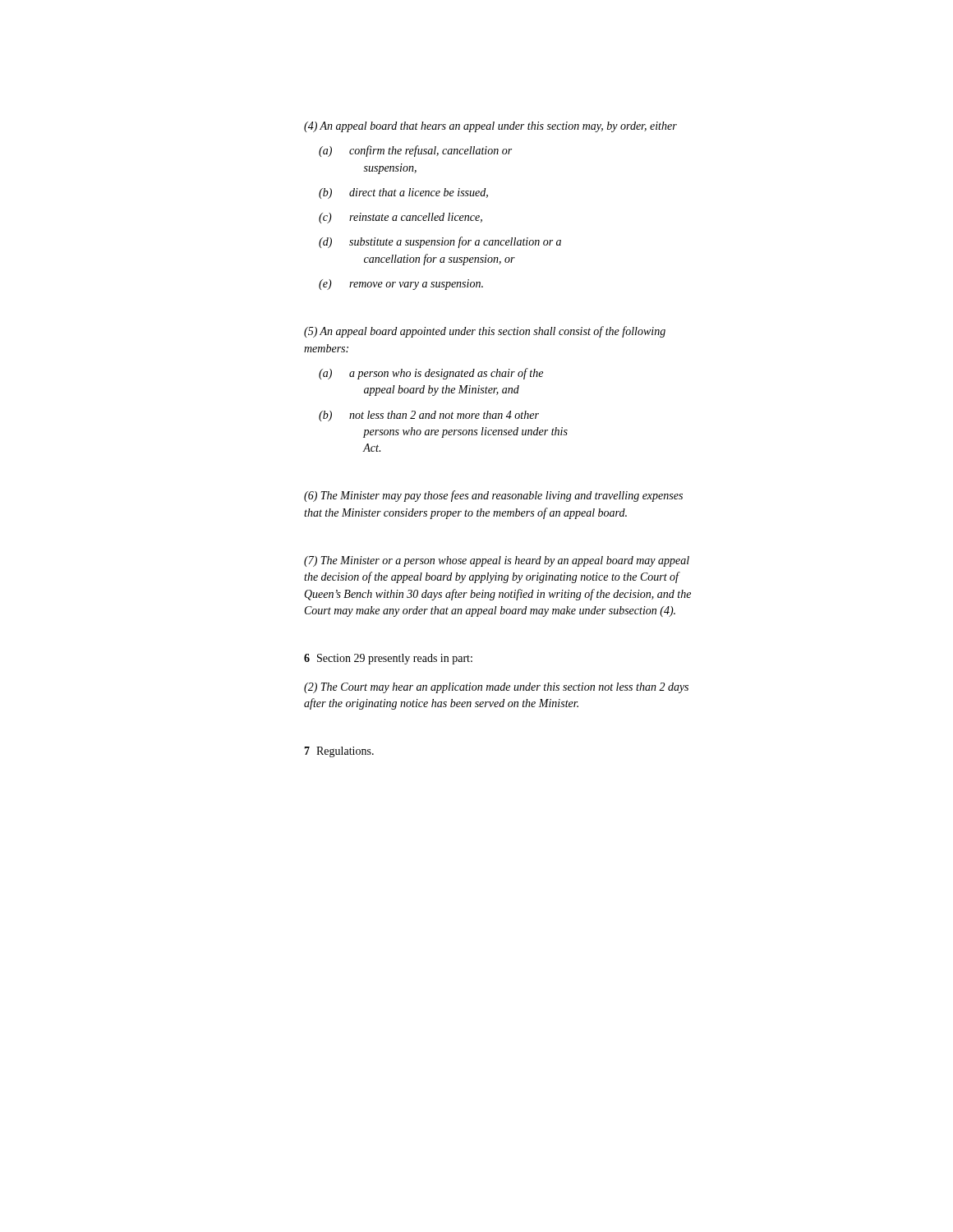Point to "7 Regulations."
953x1232 pixels.
click(339, 752)
